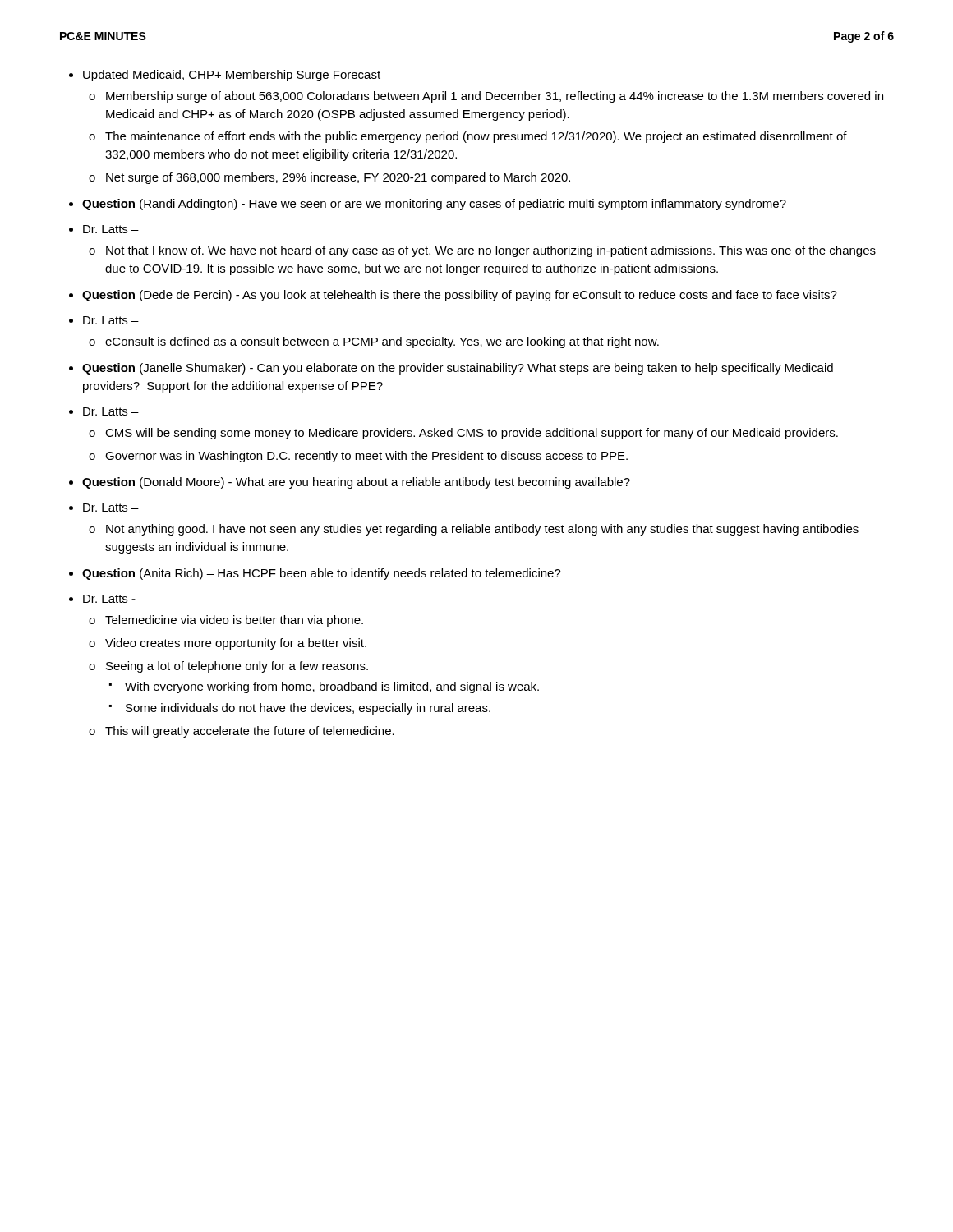The height and width of the screenshot is (1232, 953).
Task: Navigate to the text block starting "Some individuals do not have"
Action: coord(308,708)
